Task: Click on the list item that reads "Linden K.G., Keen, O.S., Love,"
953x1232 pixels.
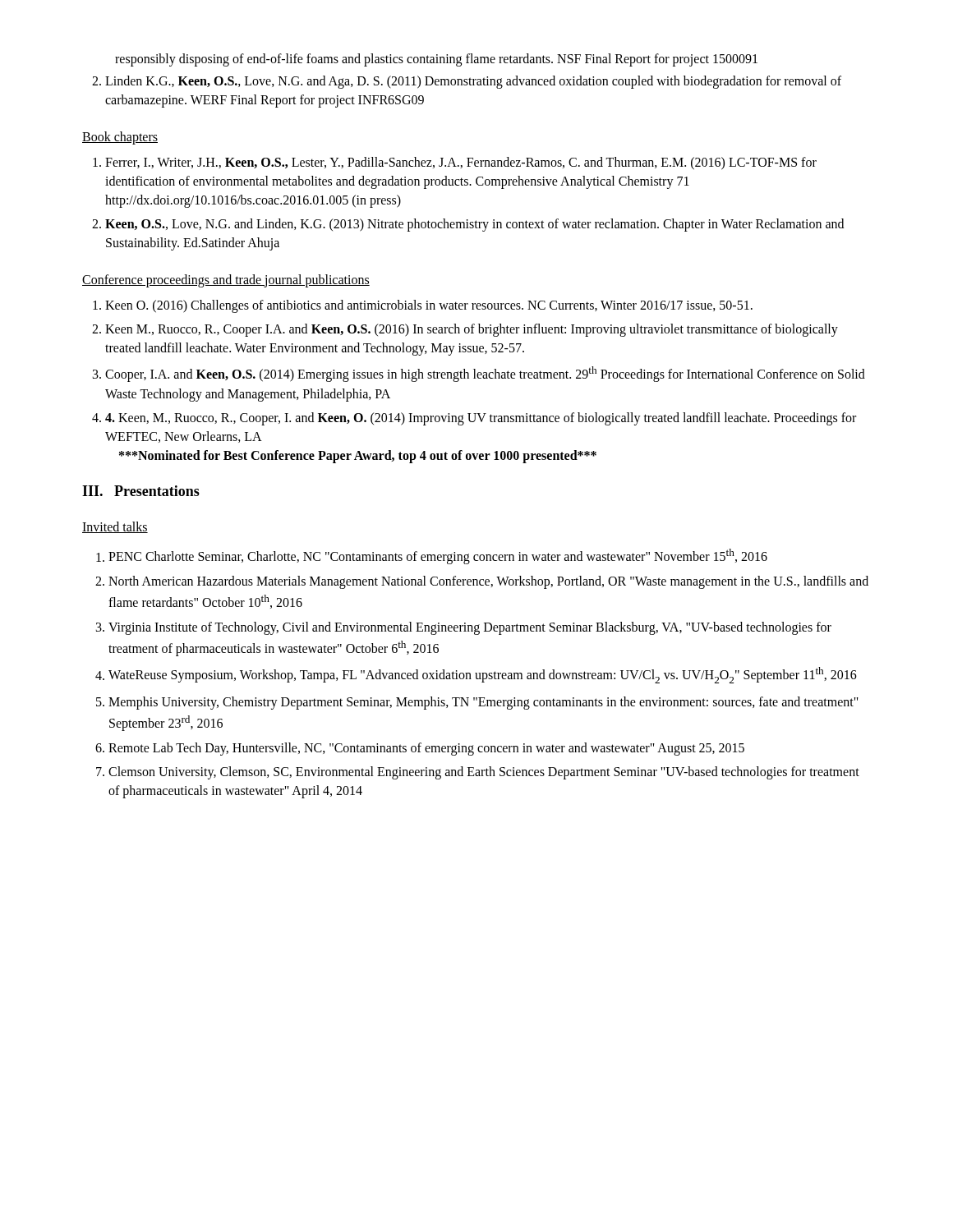Action: (x=488, y=91)
